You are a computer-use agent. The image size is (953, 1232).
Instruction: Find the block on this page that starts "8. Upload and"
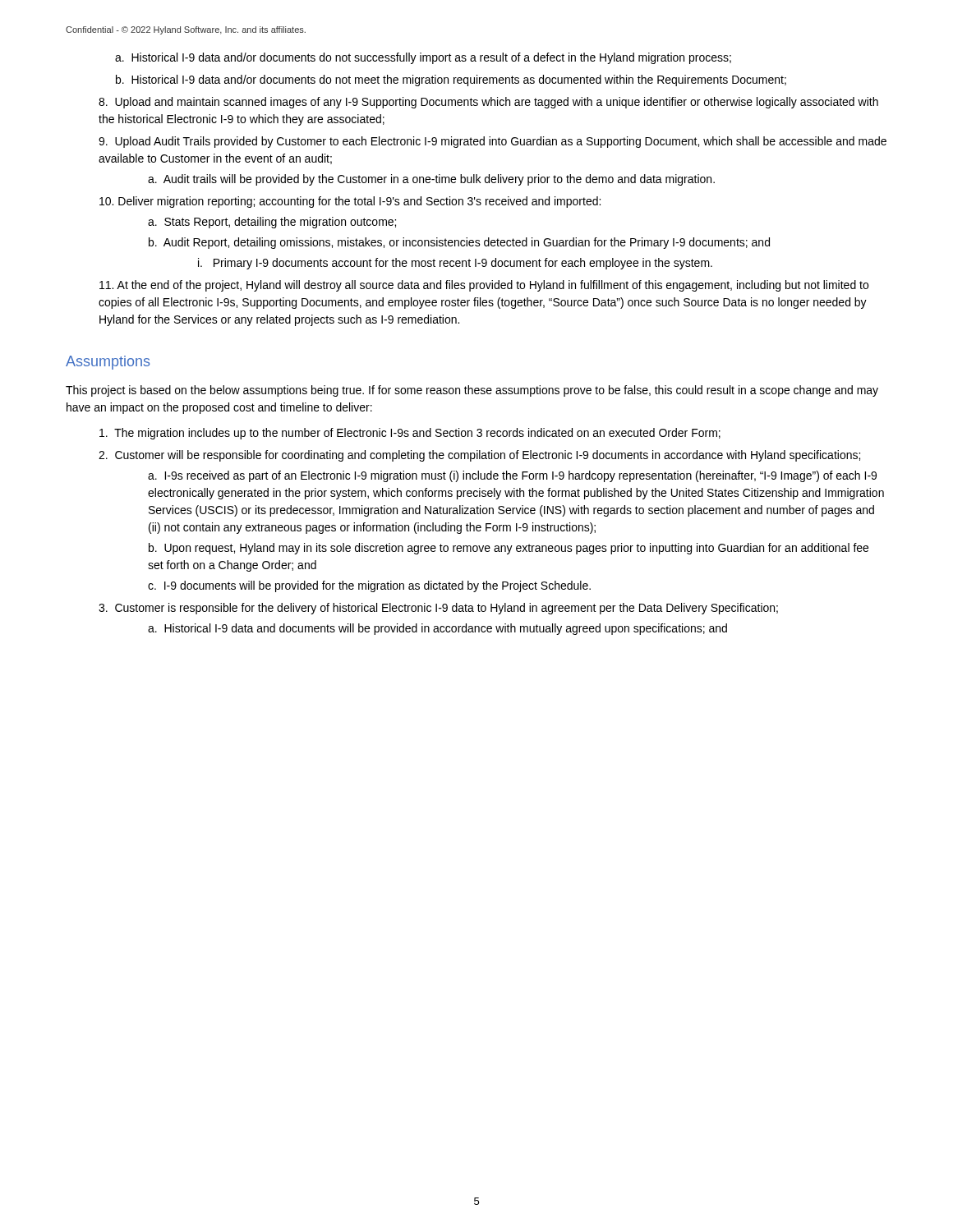pos(489,110)
